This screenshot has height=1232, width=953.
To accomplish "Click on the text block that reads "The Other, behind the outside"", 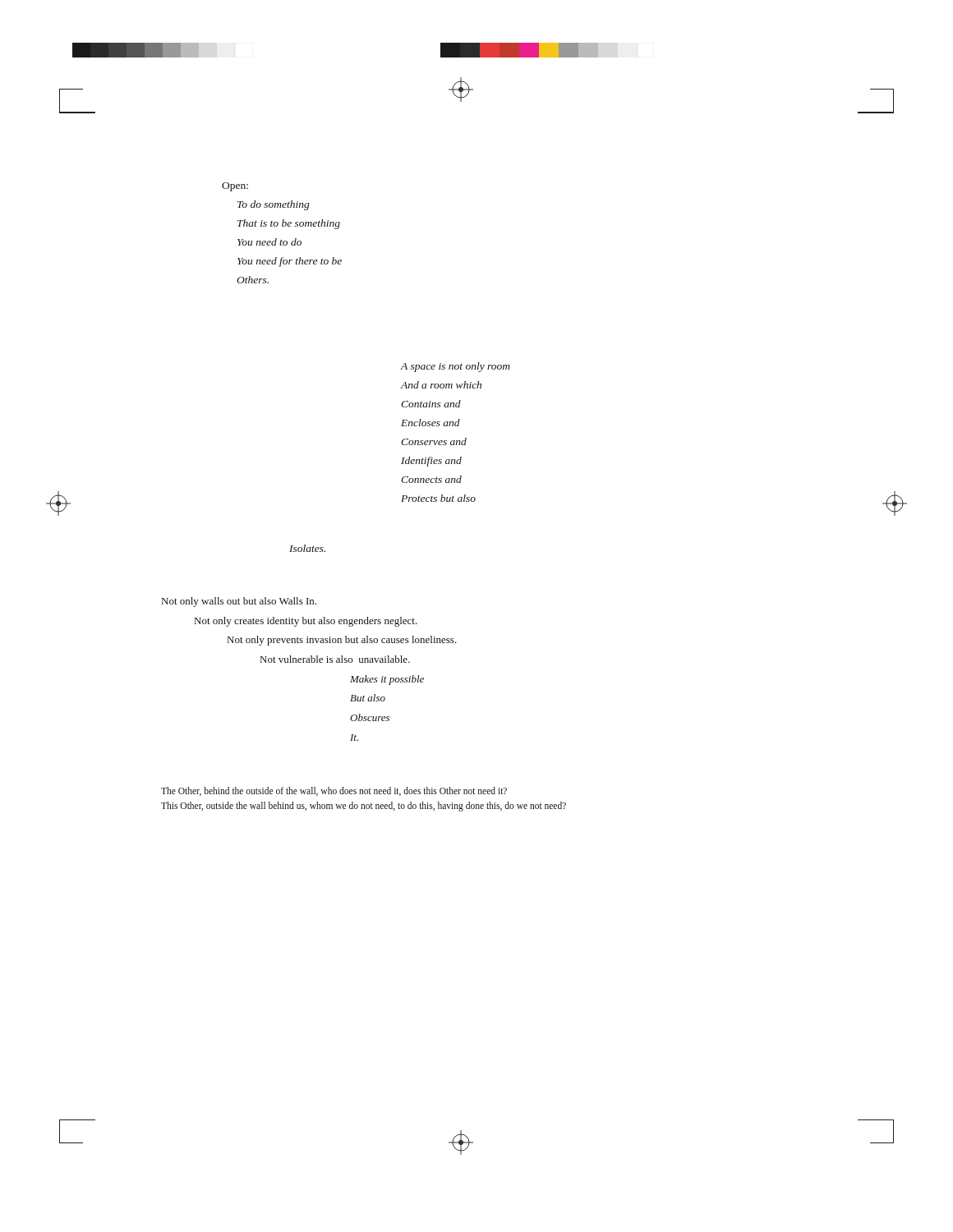I will pos(364,798).
